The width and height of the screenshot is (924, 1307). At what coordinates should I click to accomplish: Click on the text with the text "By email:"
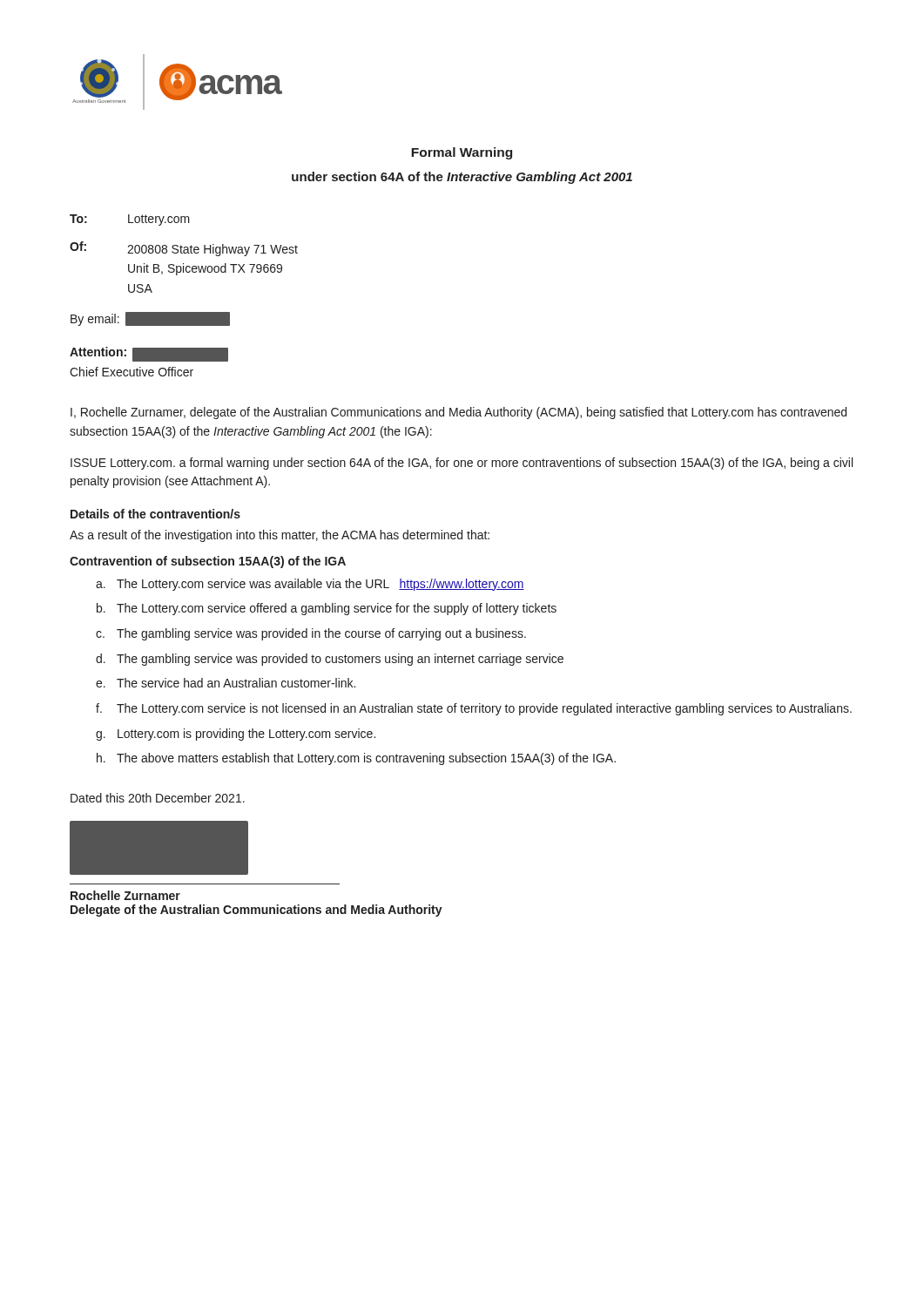pos(150,319)
